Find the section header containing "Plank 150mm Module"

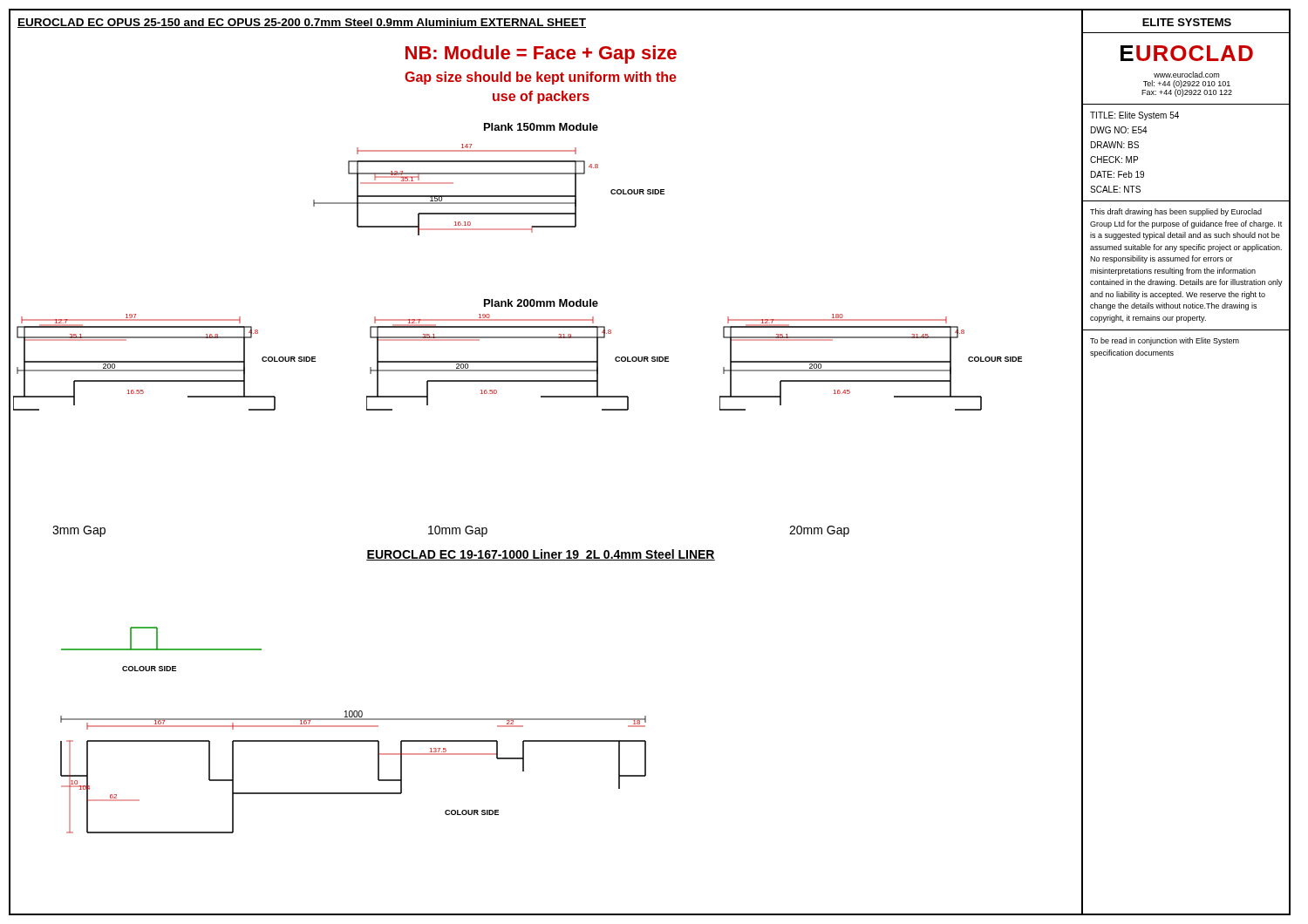541,127
